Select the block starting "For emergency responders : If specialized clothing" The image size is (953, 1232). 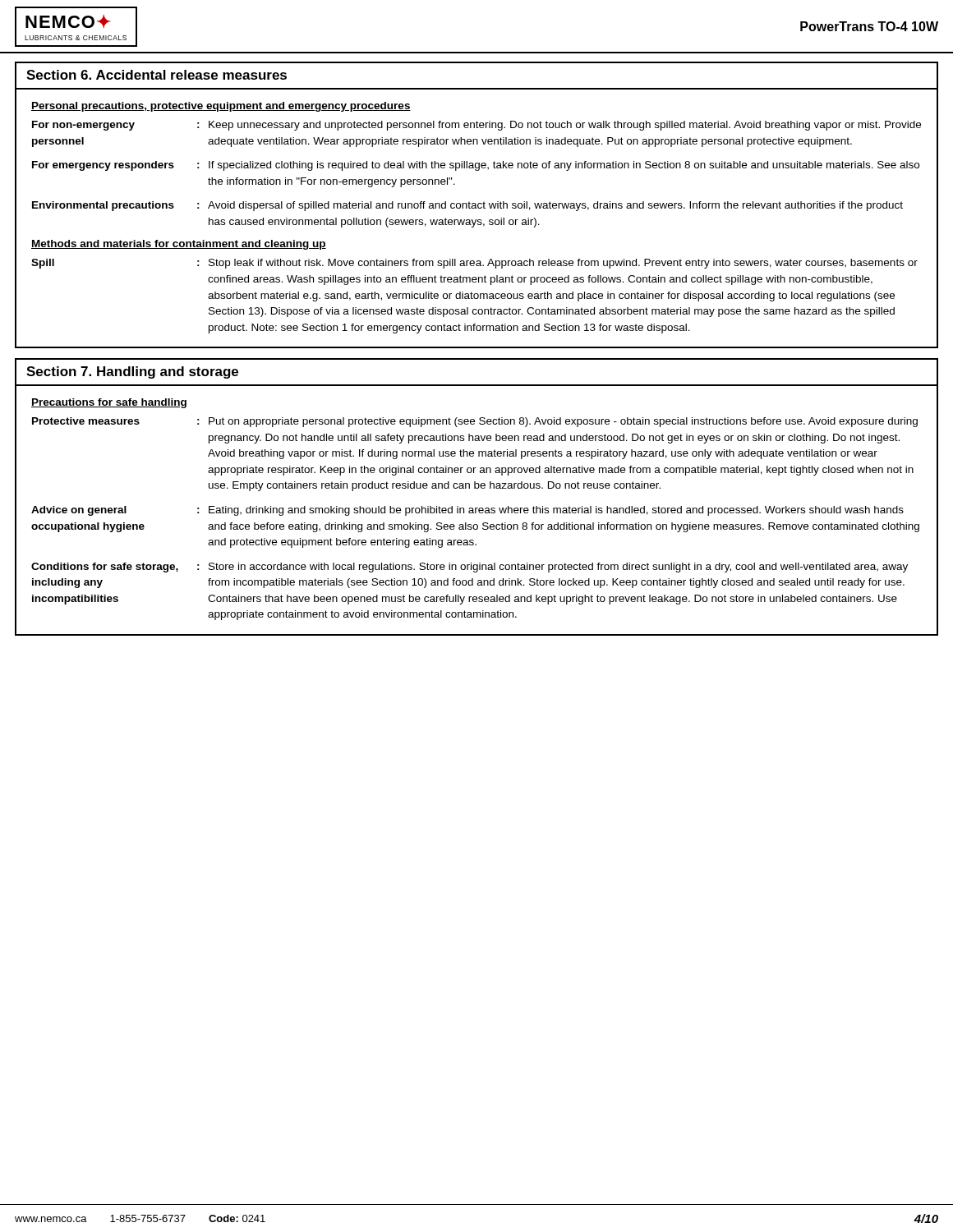pyautogui.click(x=476, y=173)
